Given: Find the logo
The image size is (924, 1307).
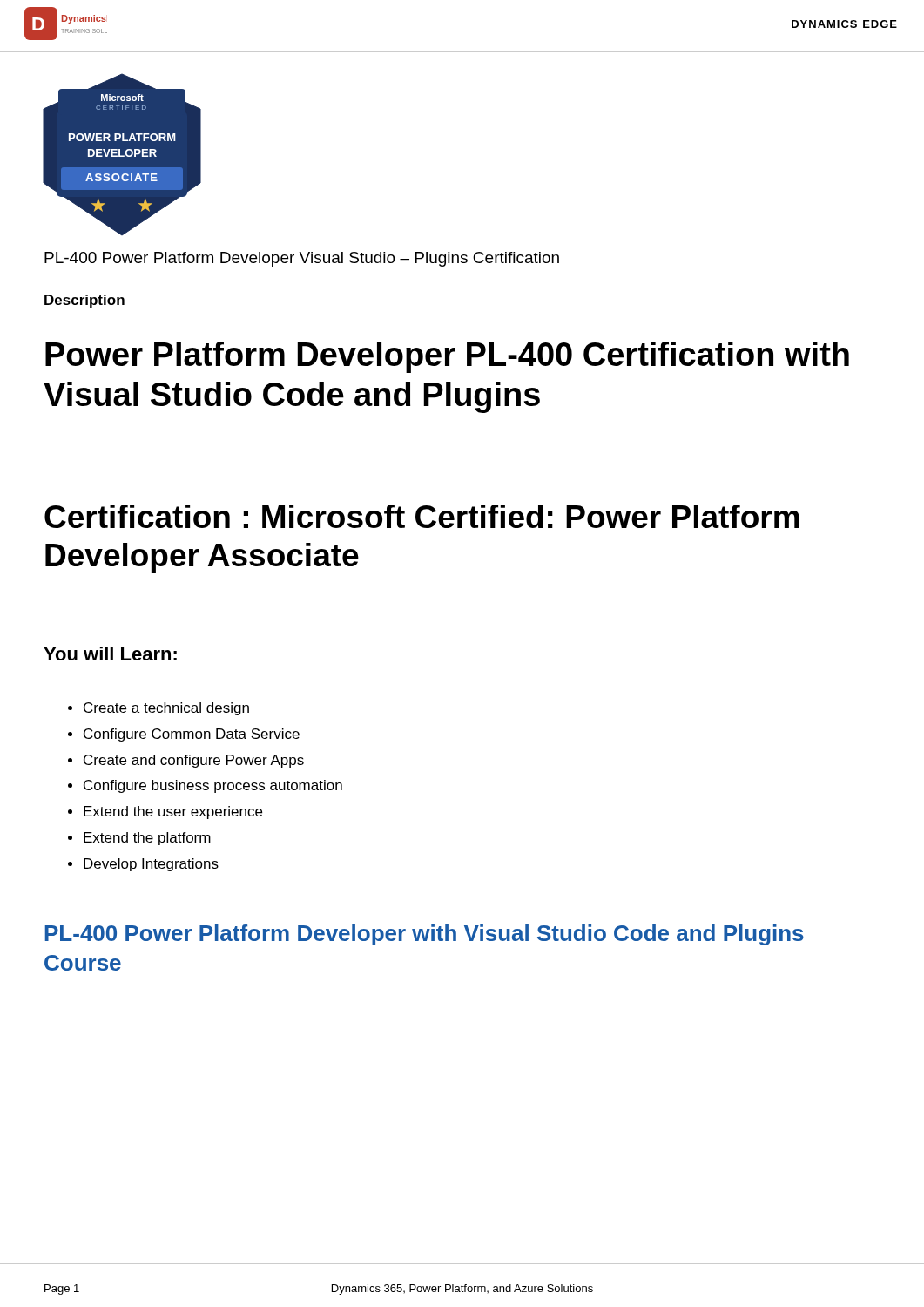Looking at the screenshot, I should [x=122, y=156].
